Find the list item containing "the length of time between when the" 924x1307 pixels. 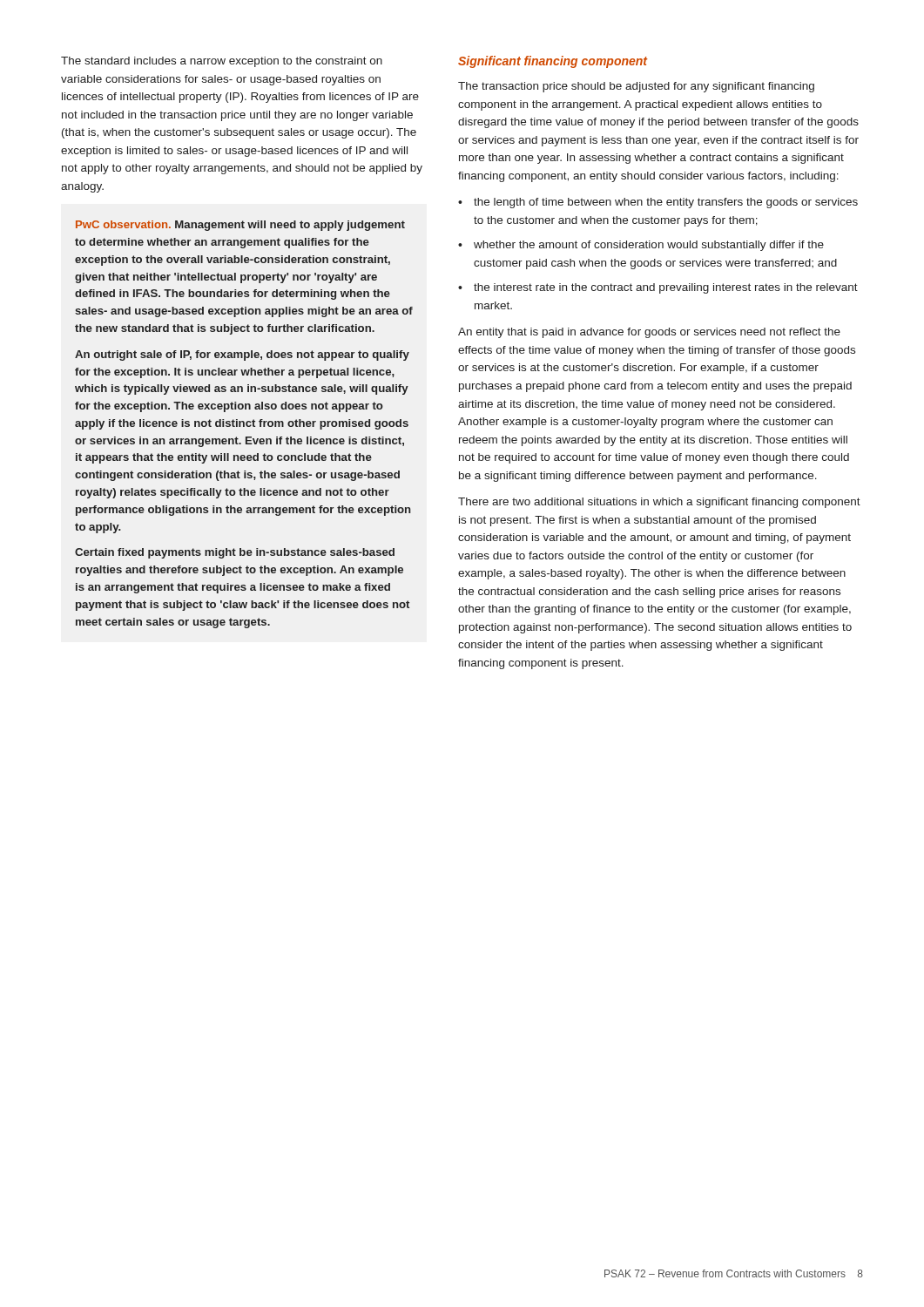click(x=666, y=211)
